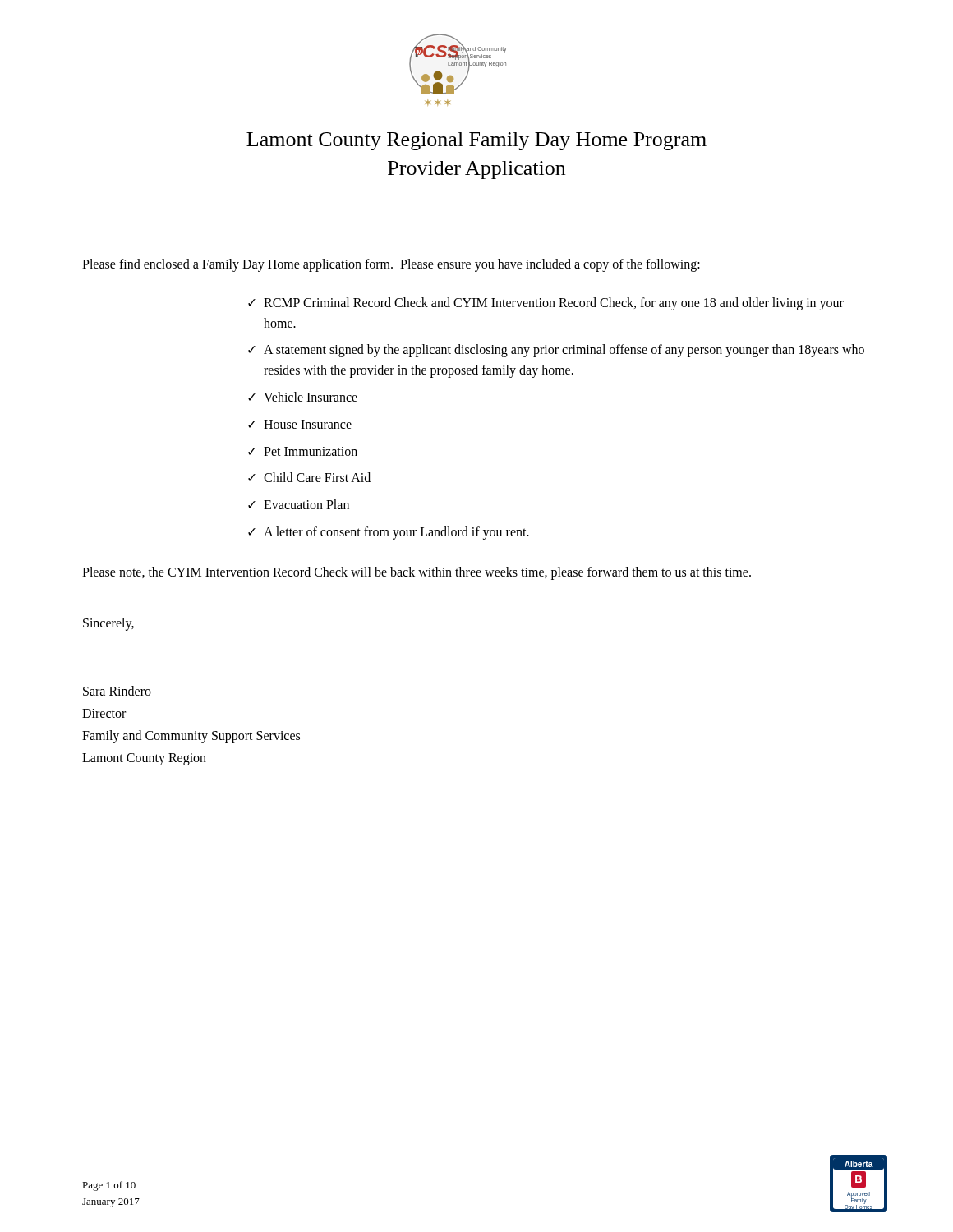Click on the title that reads "Lamont County Regional Family"

pyautogui.click(x=476, y=154)
